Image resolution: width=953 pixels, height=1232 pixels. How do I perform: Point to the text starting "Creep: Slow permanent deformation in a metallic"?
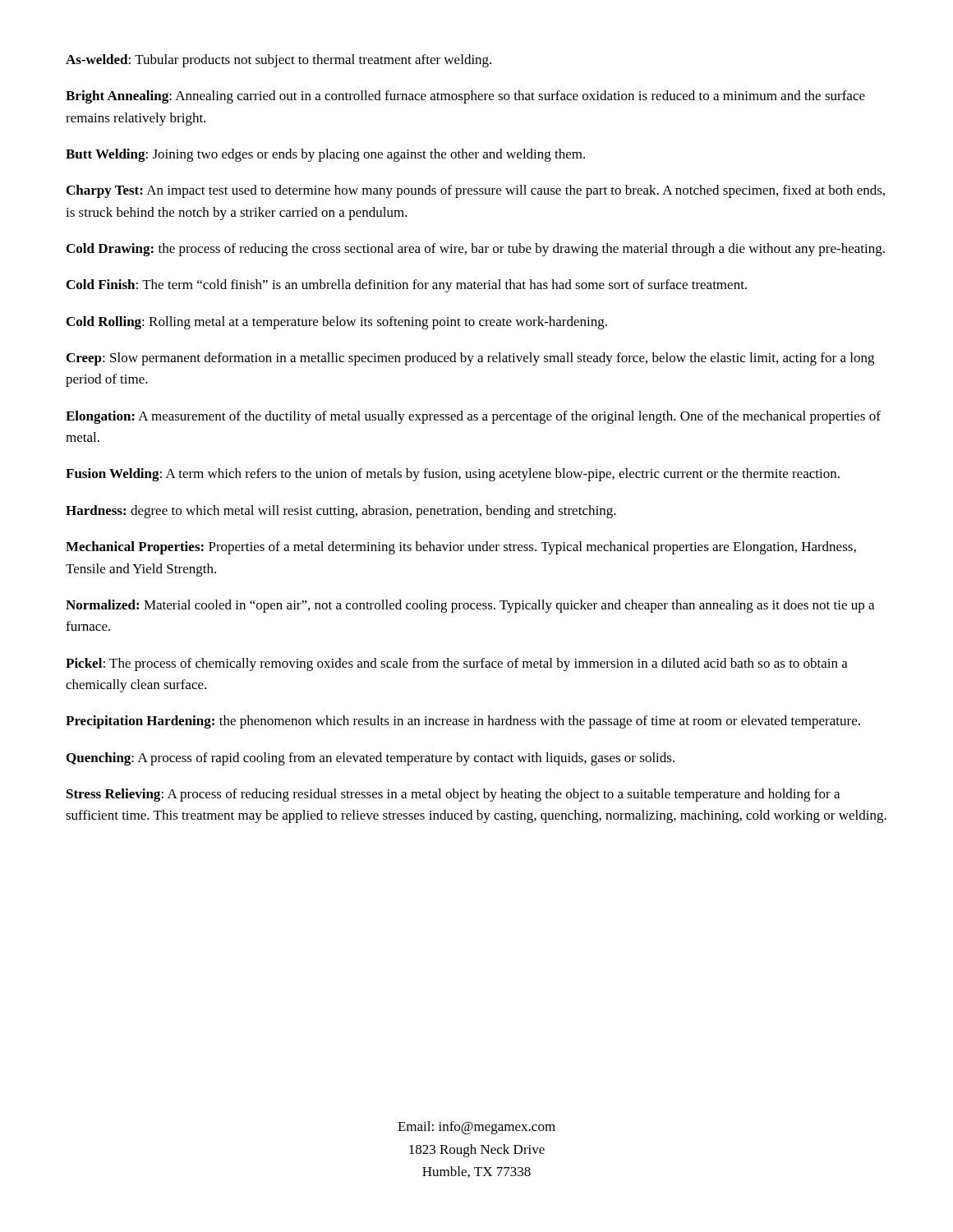[x=470, y=369]
